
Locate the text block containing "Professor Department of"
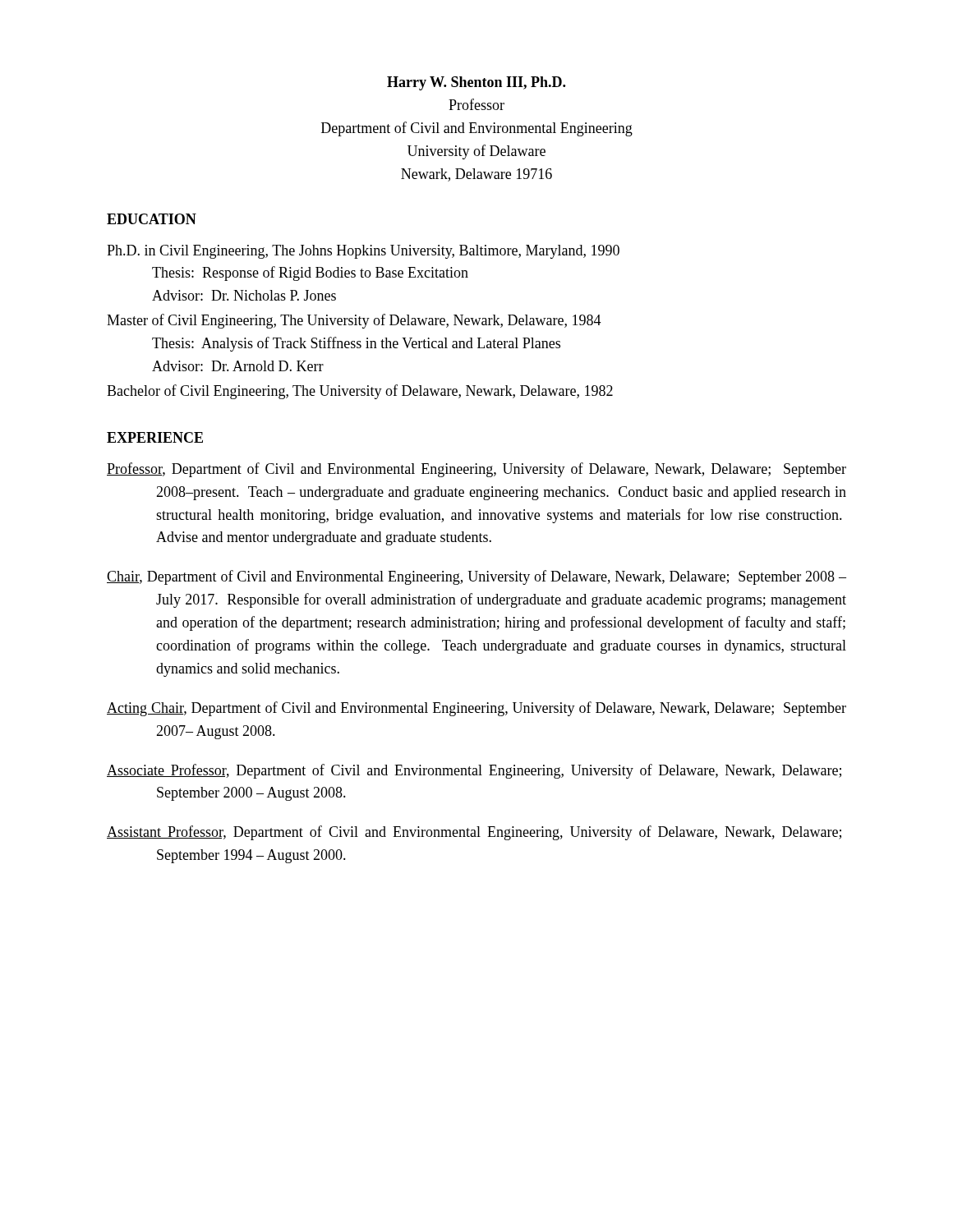476,140
